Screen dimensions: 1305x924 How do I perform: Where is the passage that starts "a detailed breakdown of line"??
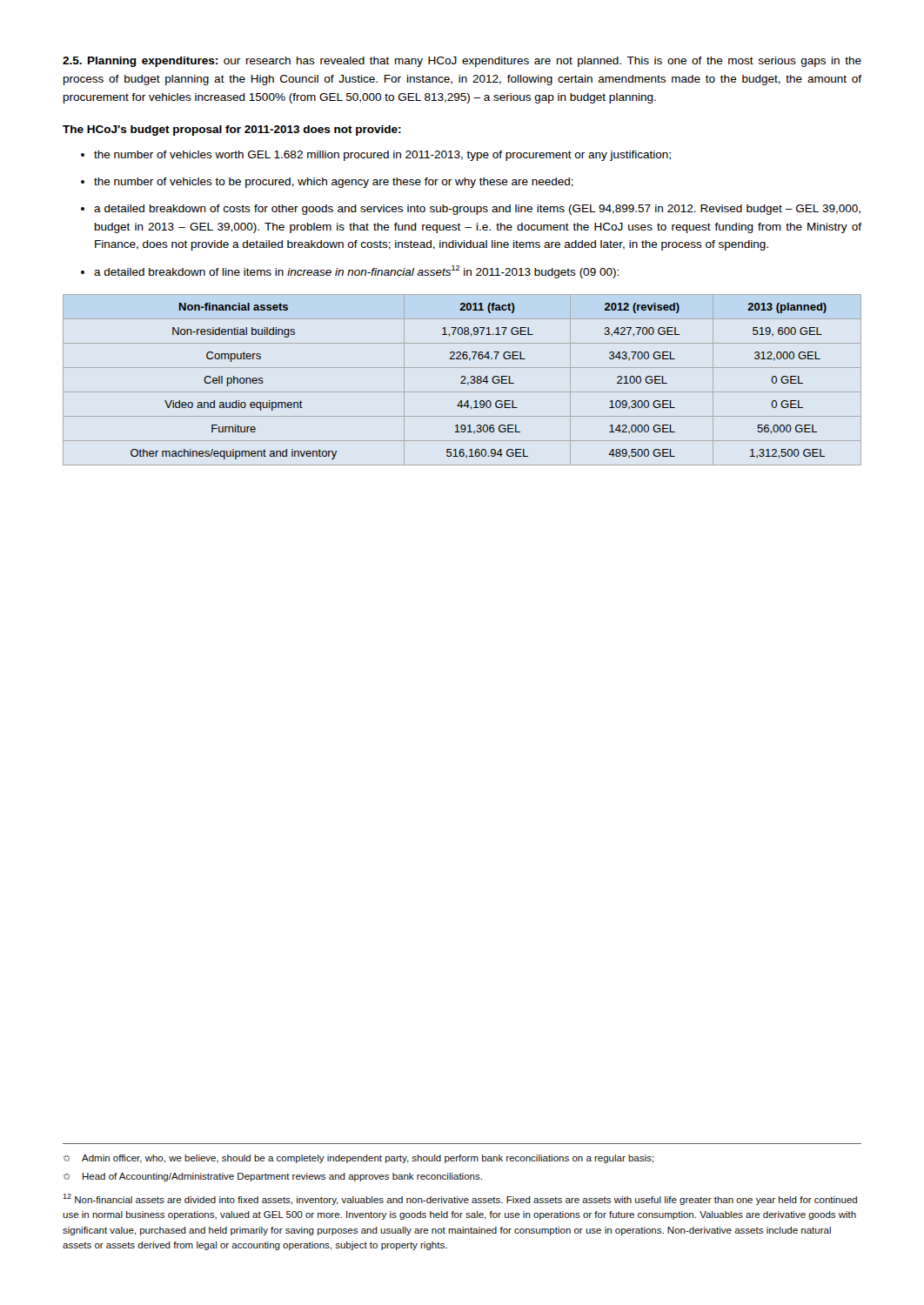(x=357, y=271)
